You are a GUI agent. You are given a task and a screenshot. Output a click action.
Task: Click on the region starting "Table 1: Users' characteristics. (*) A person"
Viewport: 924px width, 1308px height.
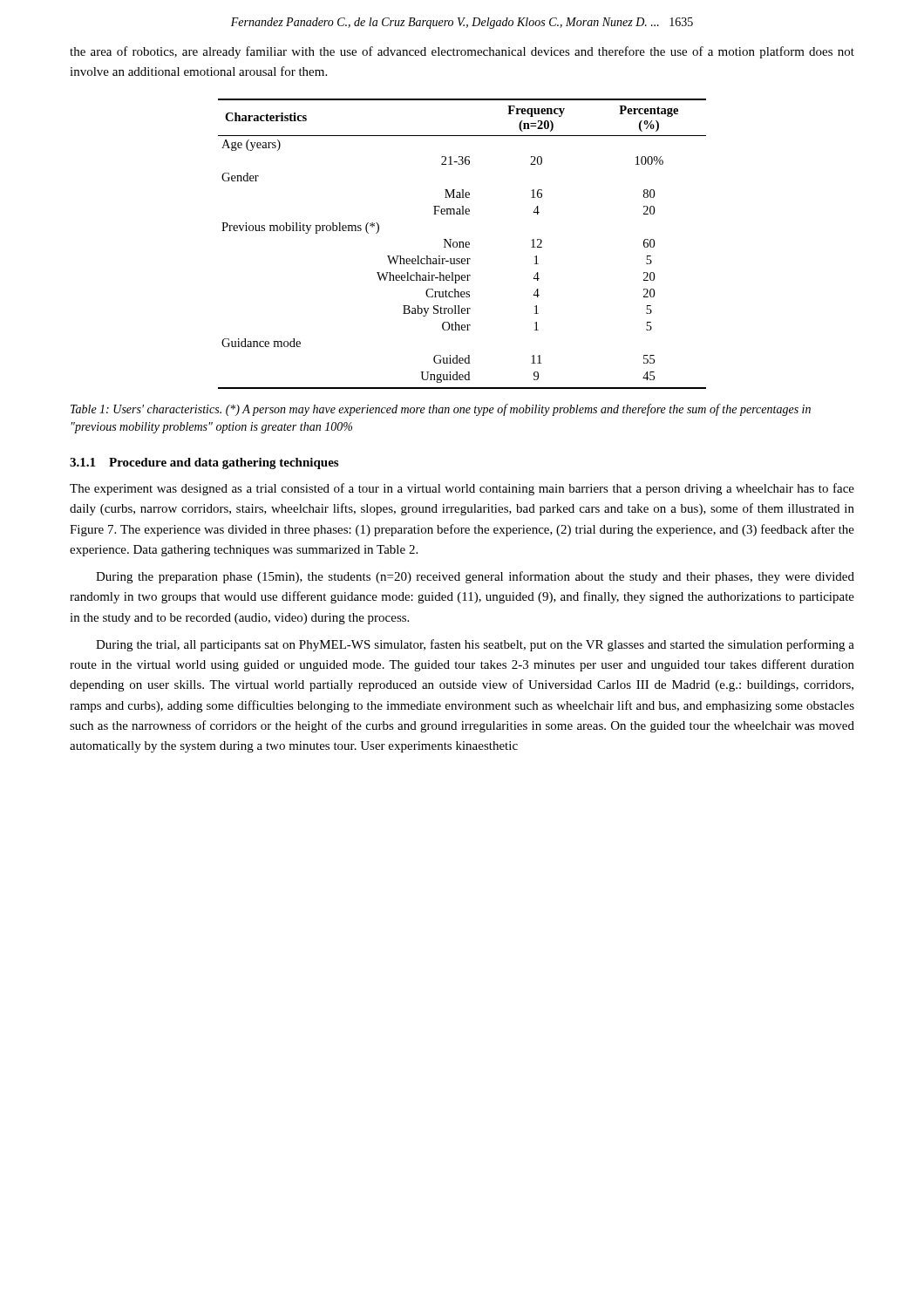click(x=440, y=418)
